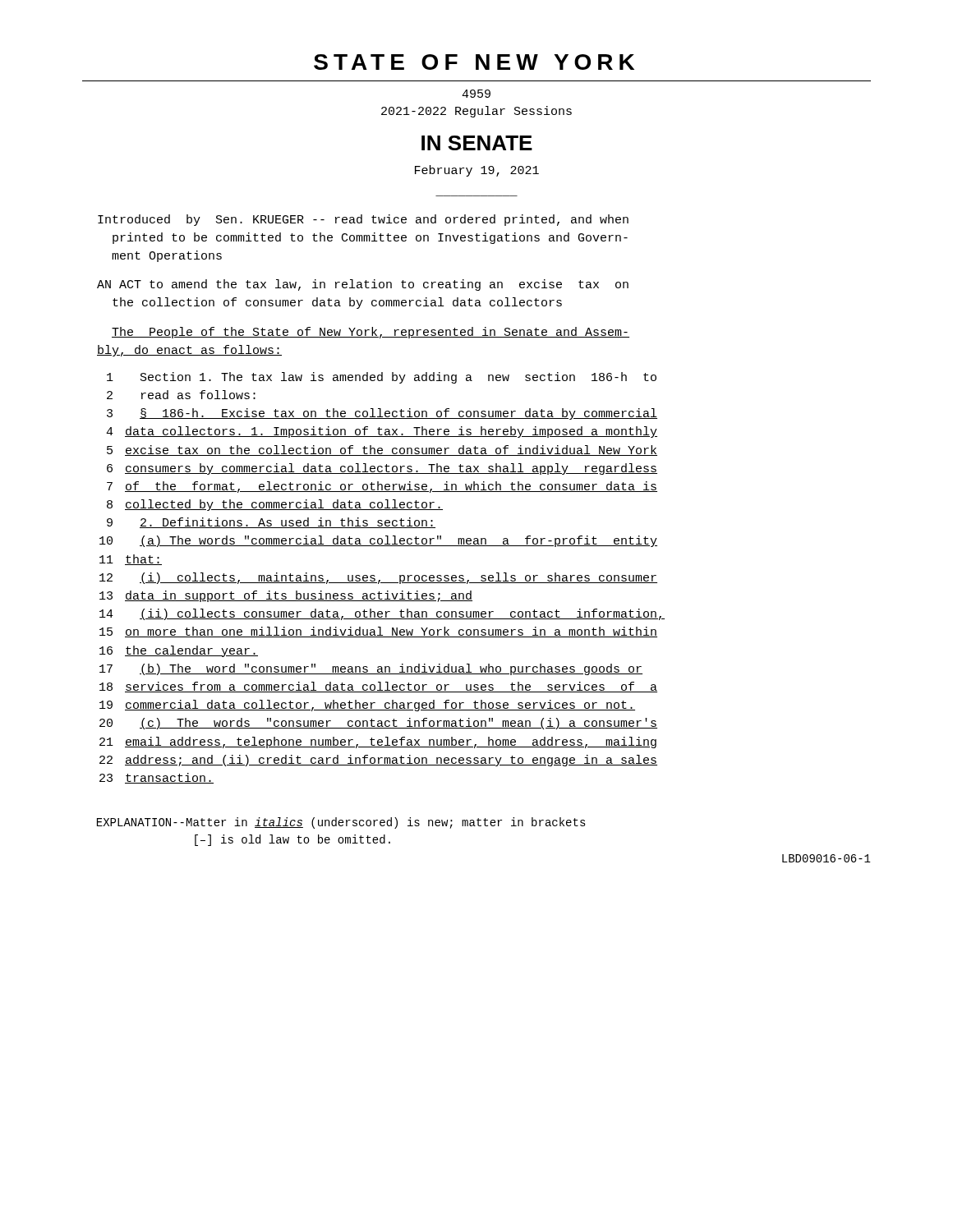953x1232 pixels.
Task: Navigate to the passage starting "13 data in support of its"
Action: 476,597
